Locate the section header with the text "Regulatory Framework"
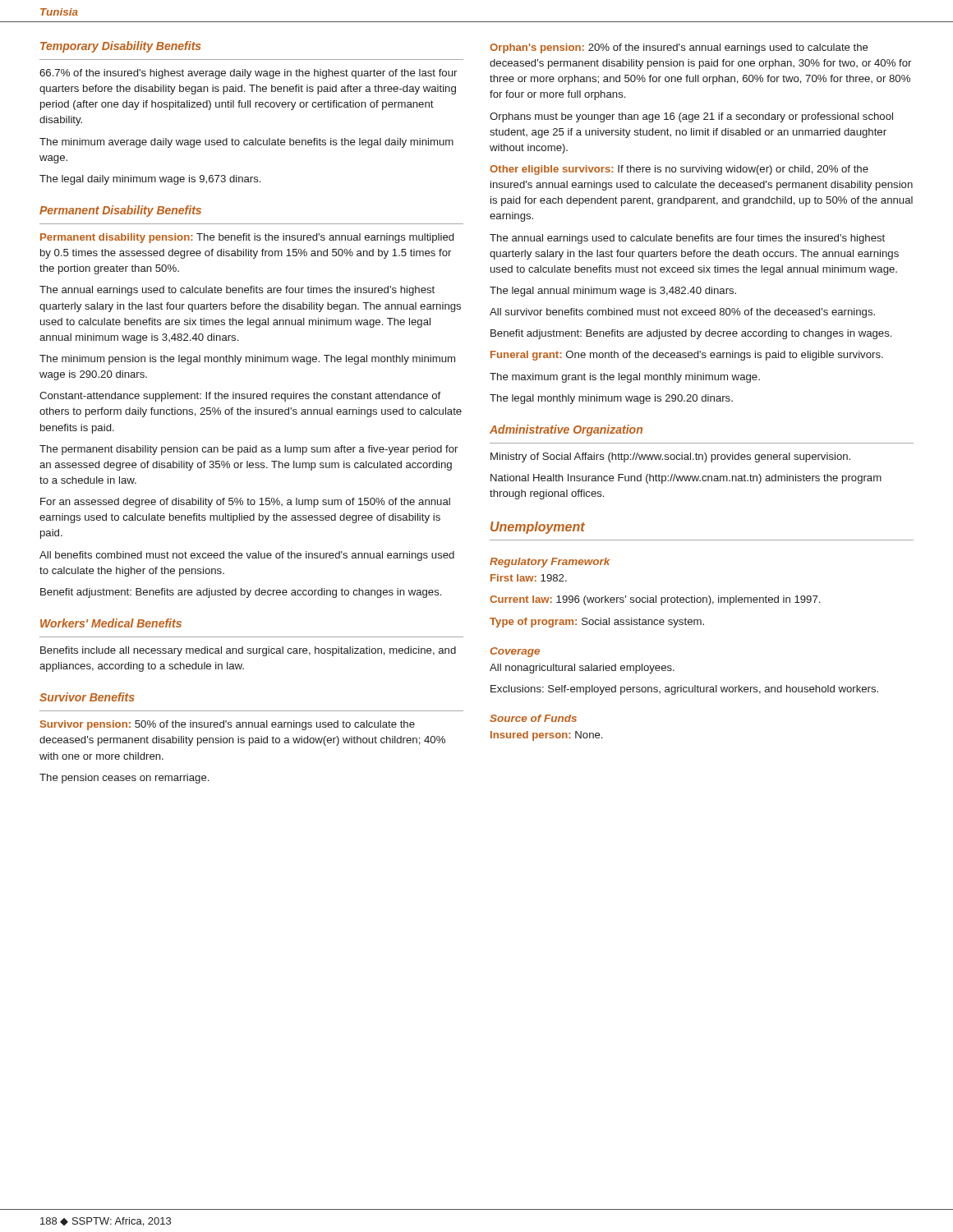The image size is (953, 1232). click(x=550, y=562)
